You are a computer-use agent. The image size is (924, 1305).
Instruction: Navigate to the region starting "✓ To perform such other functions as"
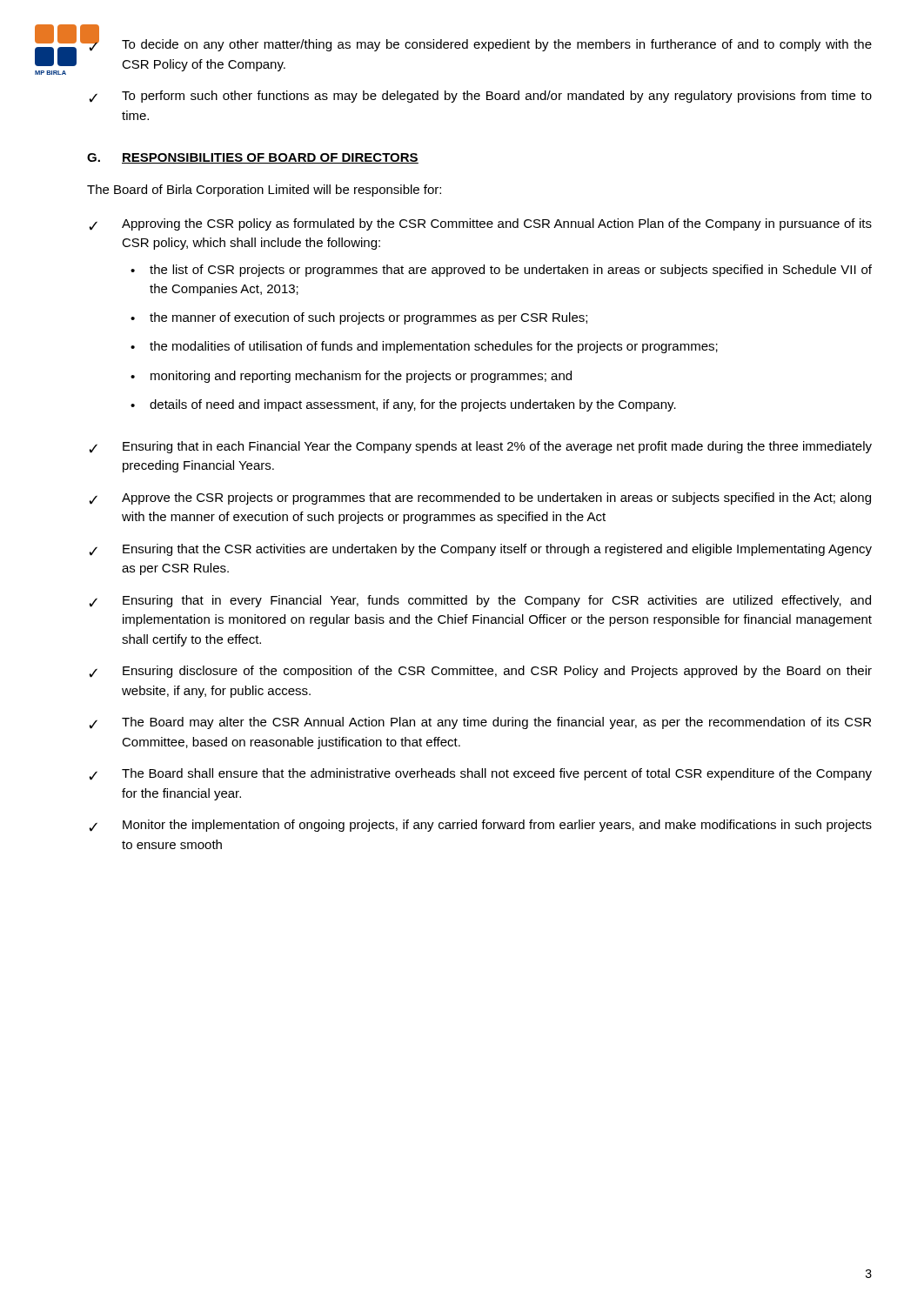[479, 106]
